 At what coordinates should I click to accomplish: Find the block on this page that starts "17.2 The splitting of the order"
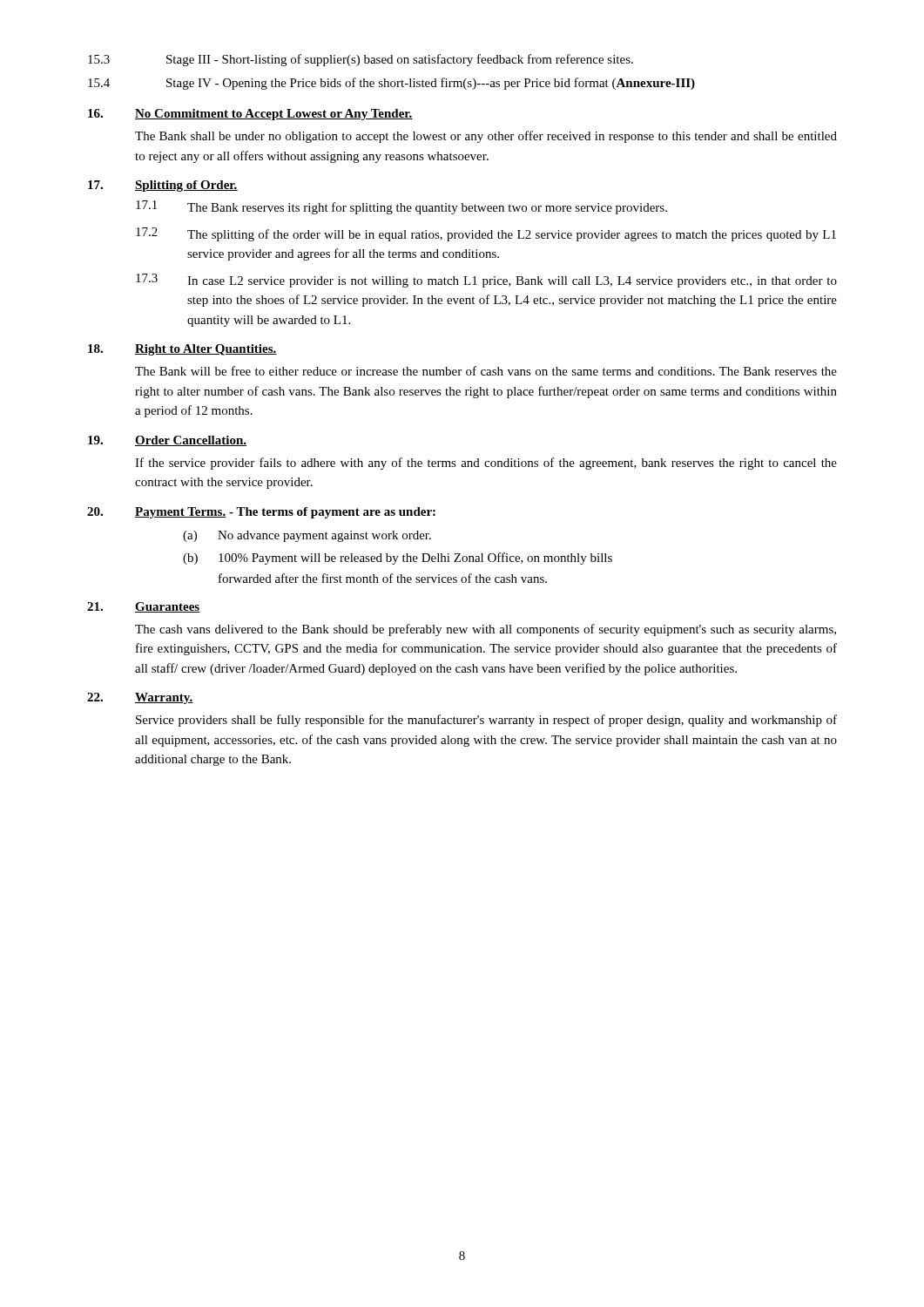486,244
